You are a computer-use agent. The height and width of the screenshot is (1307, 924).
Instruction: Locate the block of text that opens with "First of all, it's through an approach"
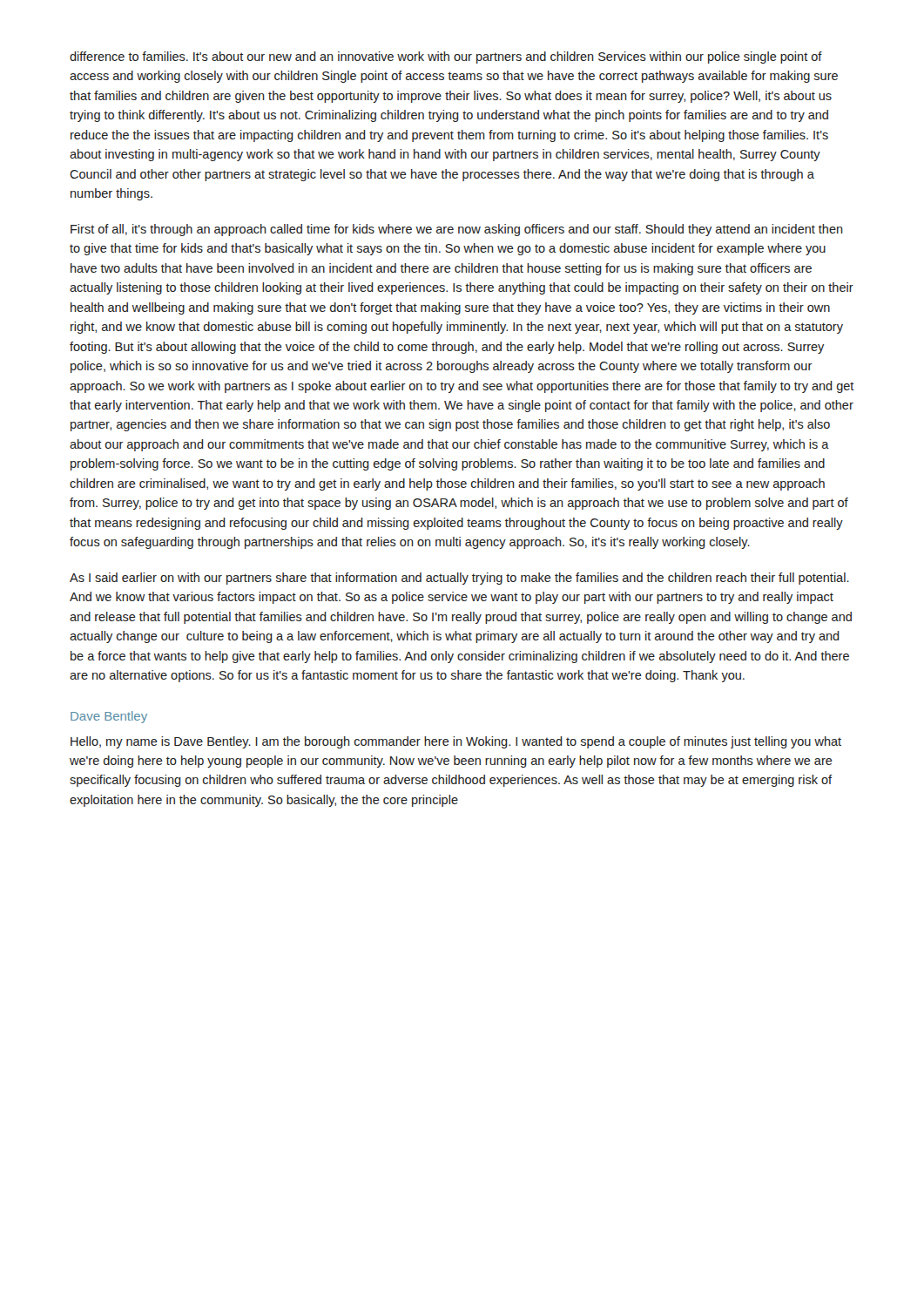click(x=462, y=386)
